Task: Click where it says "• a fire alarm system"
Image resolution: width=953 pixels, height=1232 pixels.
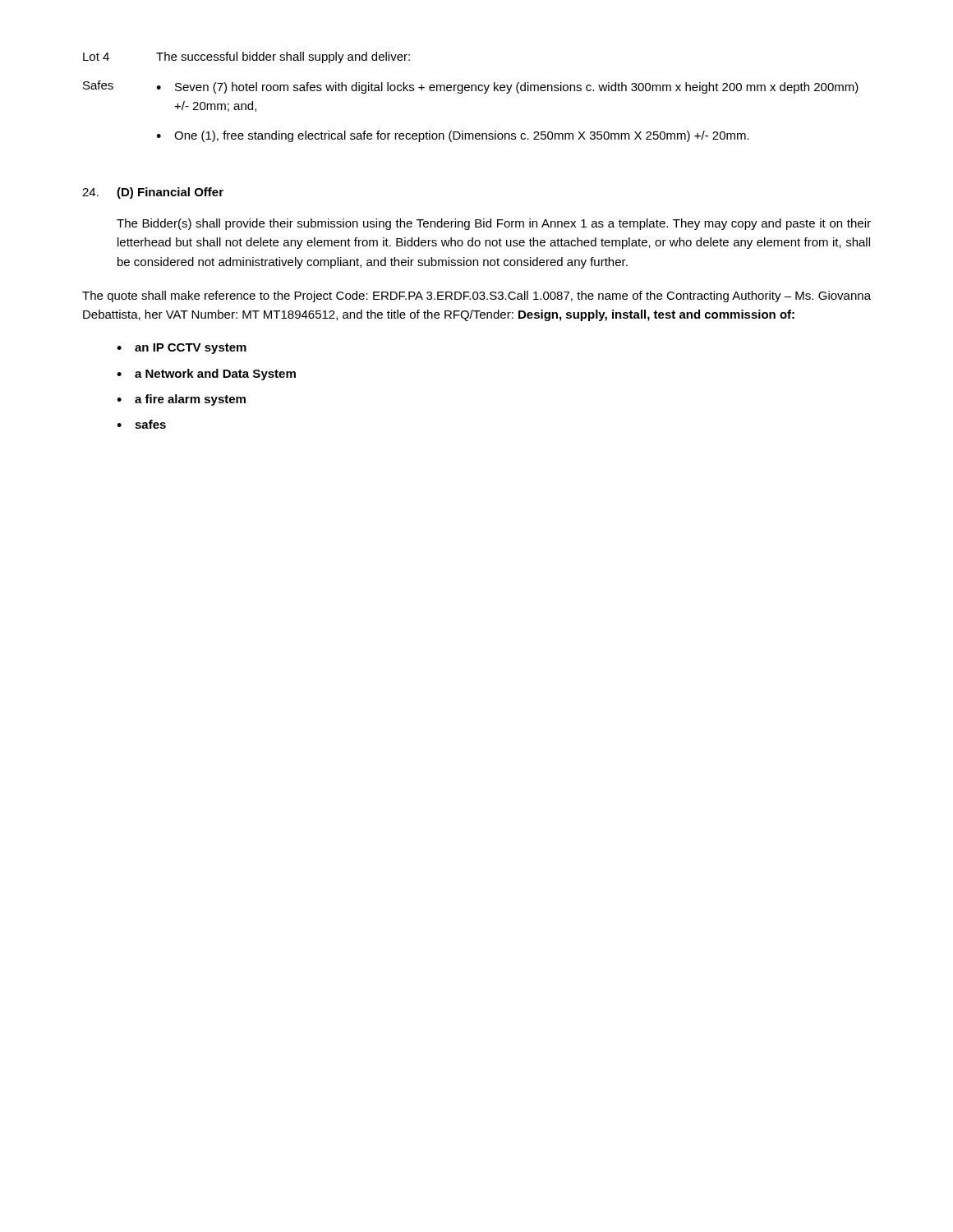Action: 181,400
